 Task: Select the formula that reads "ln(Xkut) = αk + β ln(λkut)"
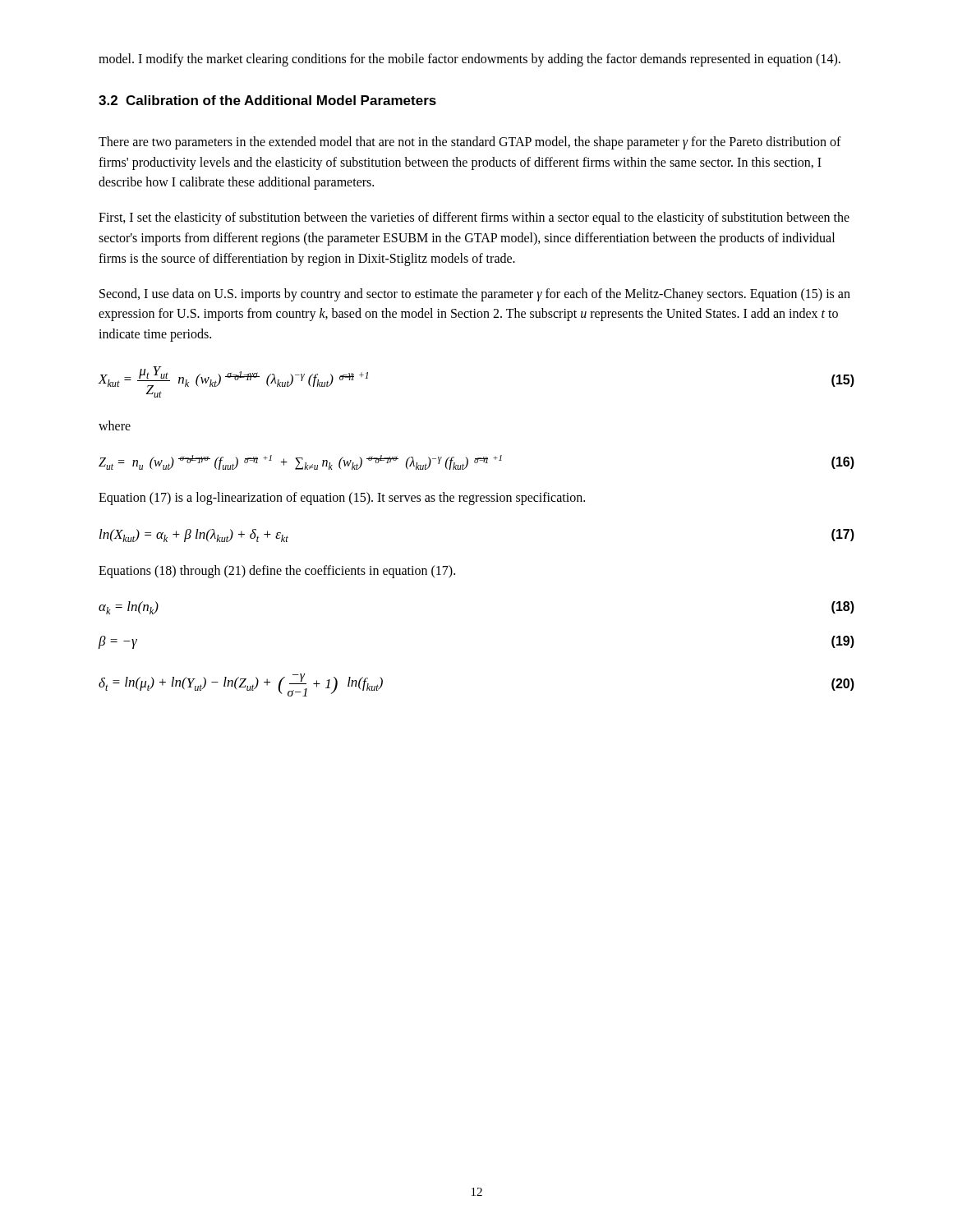coord(188,534)
